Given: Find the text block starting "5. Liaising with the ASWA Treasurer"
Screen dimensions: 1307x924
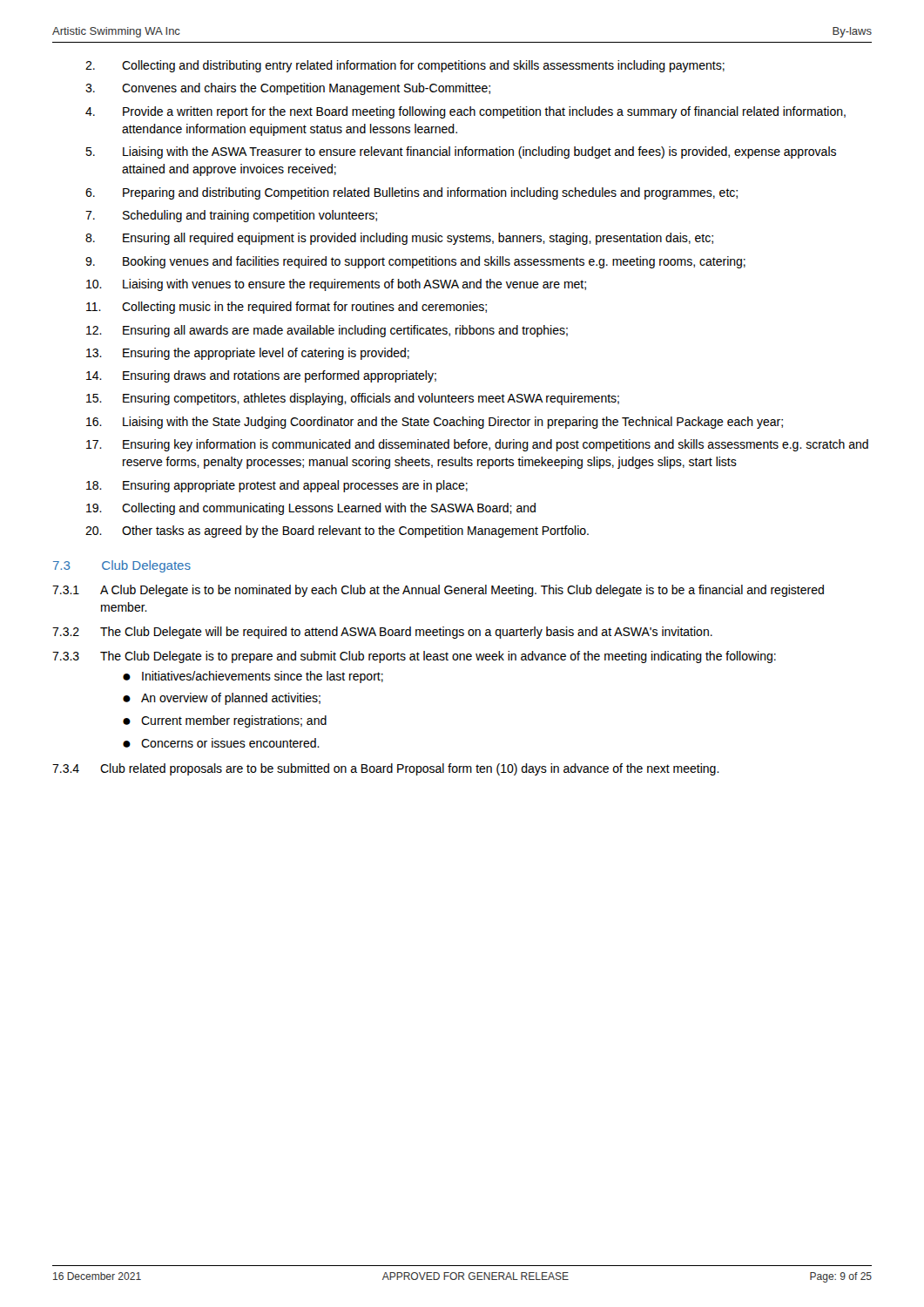Looking at the screenshot, I should (x=462, y=161).
